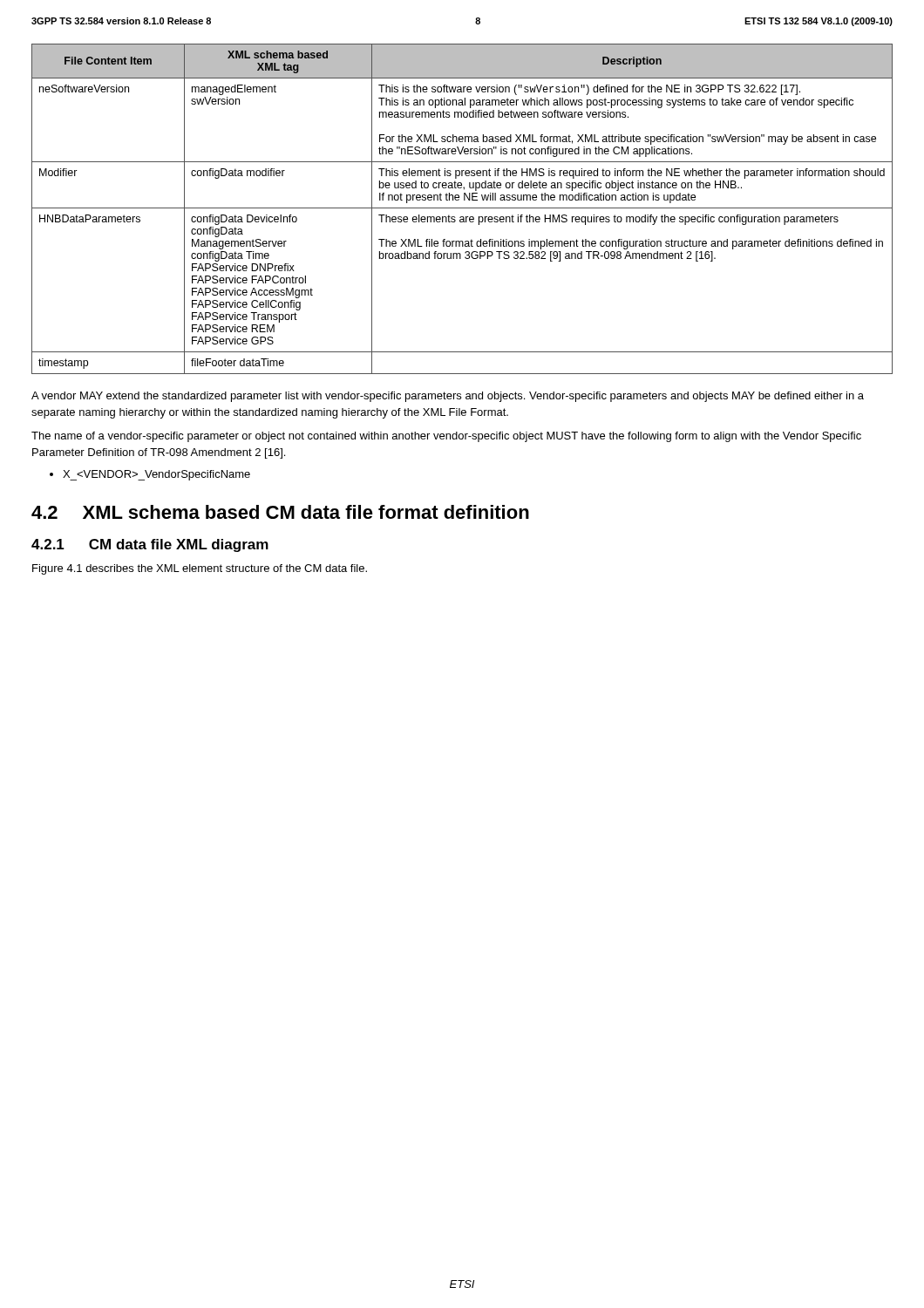Click on the text block containing "The name of"

462,444
